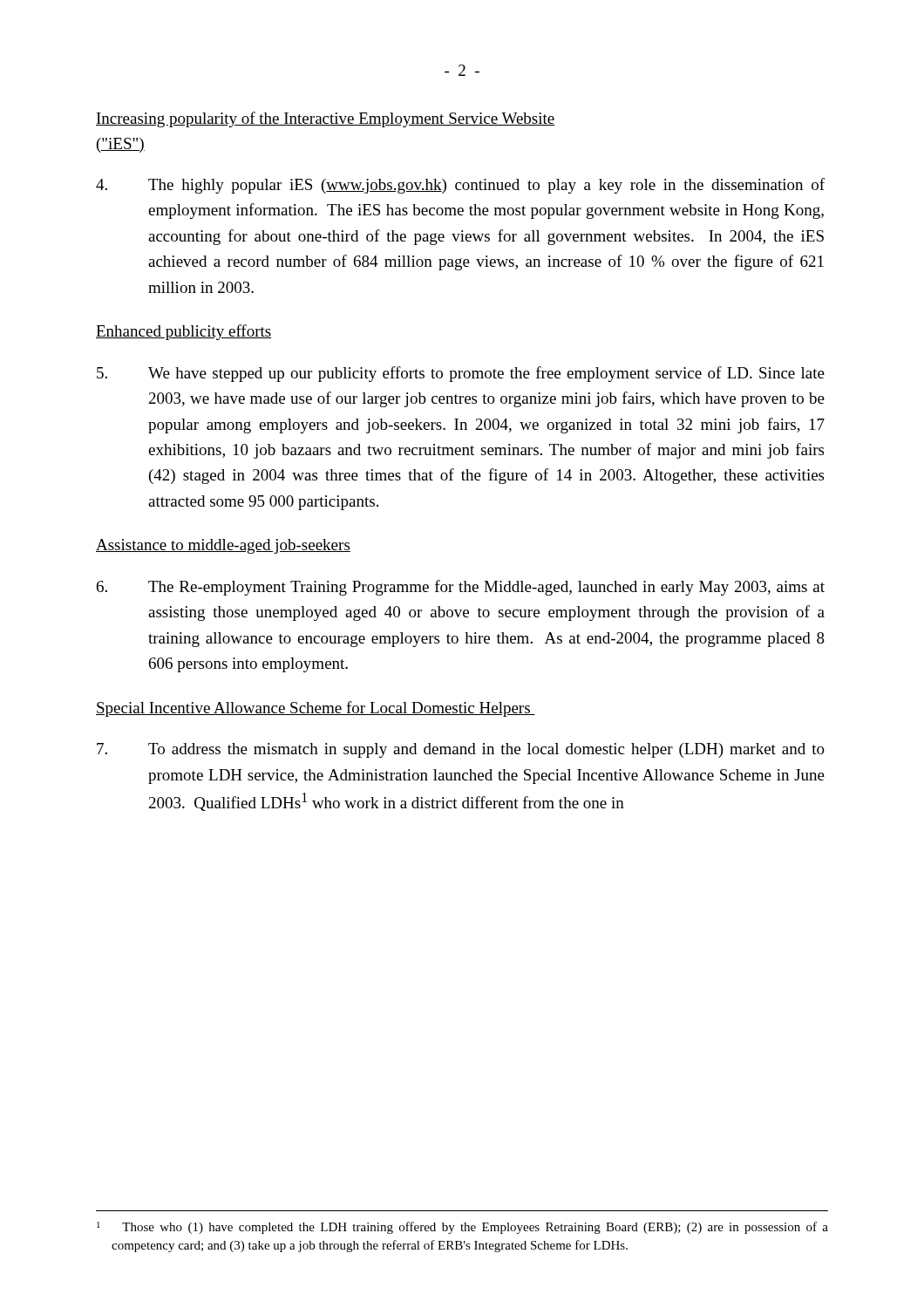Find the element starting "To address the mismatch in supply"
The image size is (924, 1308).
click(x=460, y=776)
